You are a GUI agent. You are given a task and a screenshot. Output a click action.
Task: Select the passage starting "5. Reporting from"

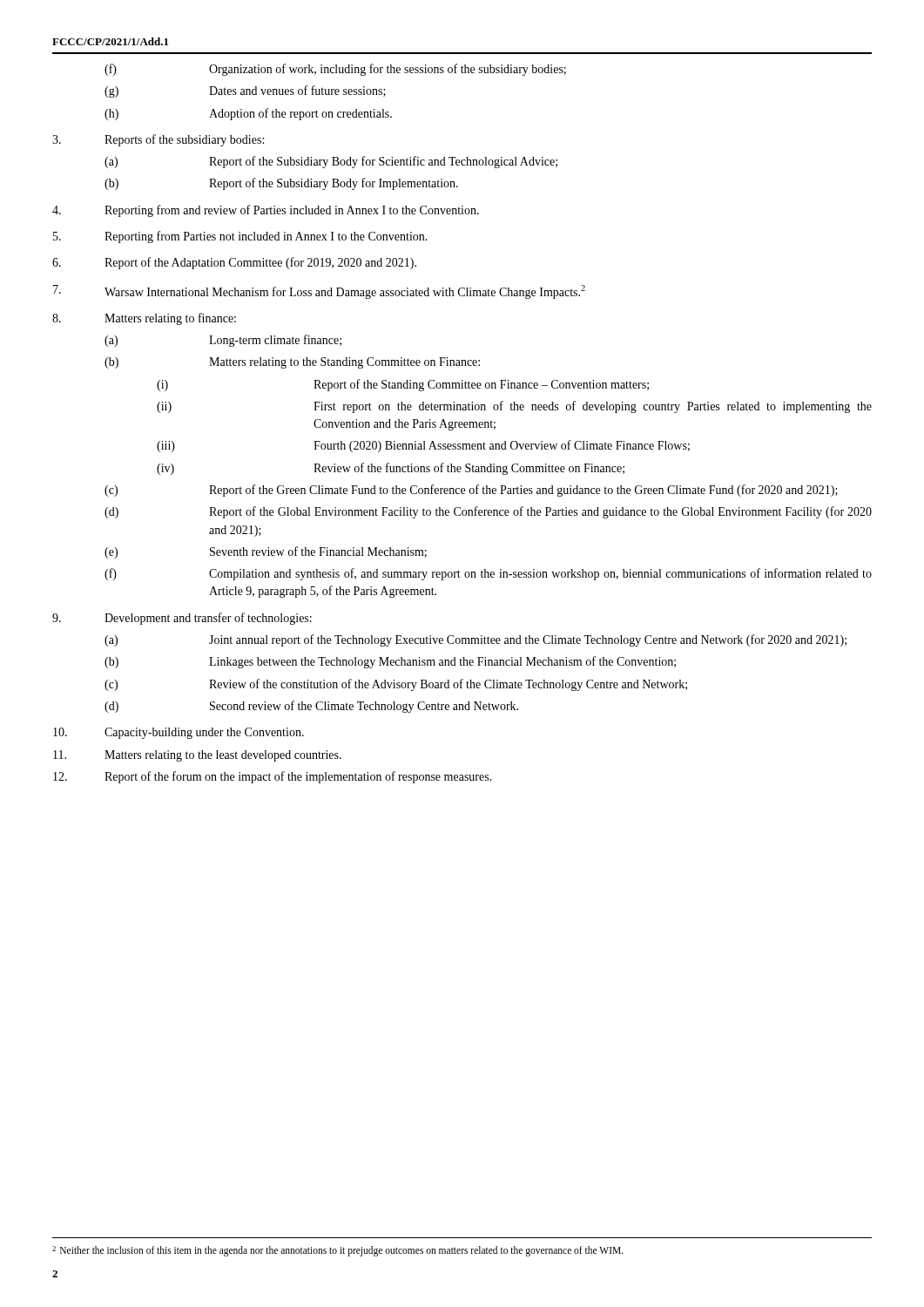[240, 237]
